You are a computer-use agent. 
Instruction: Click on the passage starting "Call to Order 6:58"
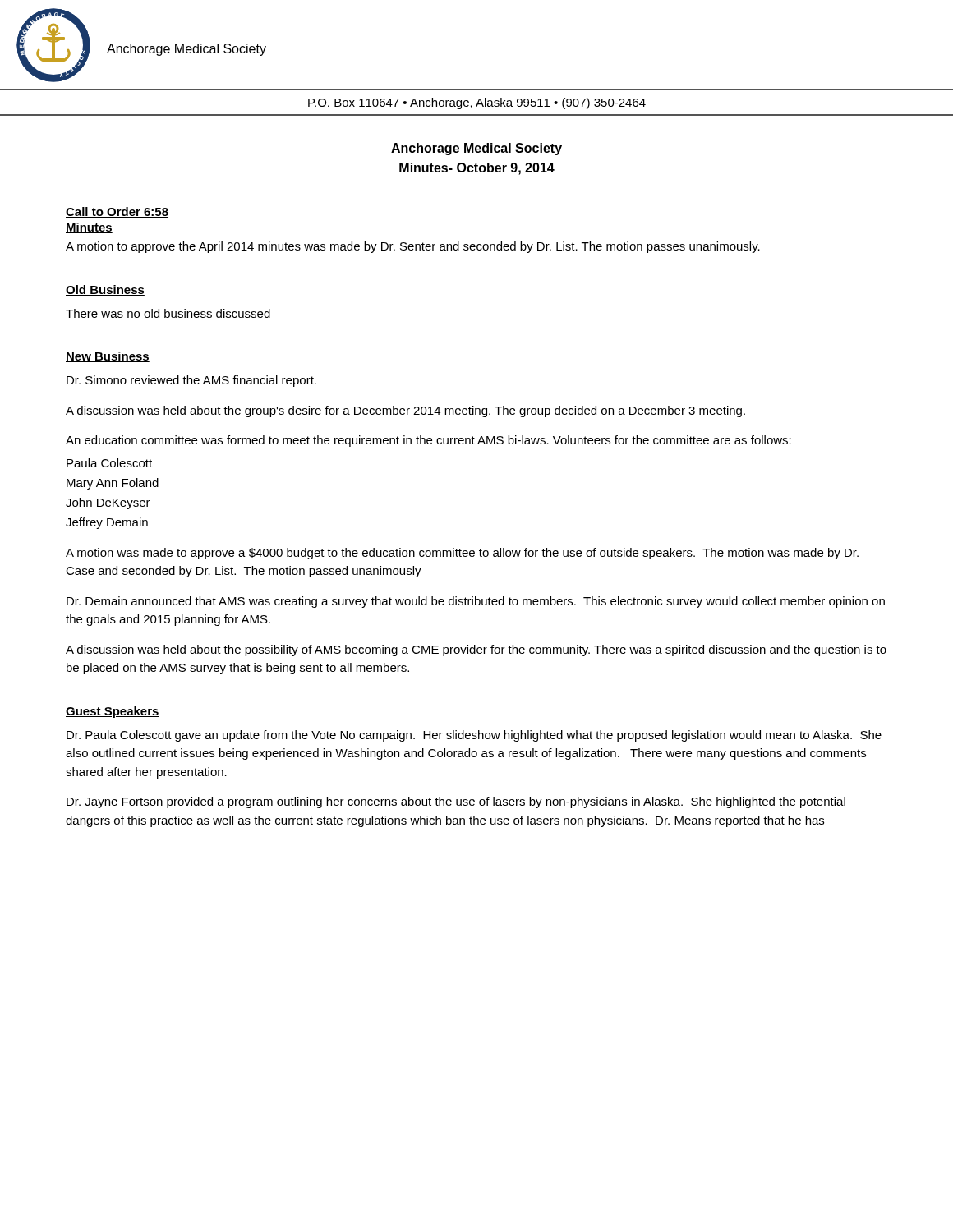pyautogui.click(x=117, y=211)
